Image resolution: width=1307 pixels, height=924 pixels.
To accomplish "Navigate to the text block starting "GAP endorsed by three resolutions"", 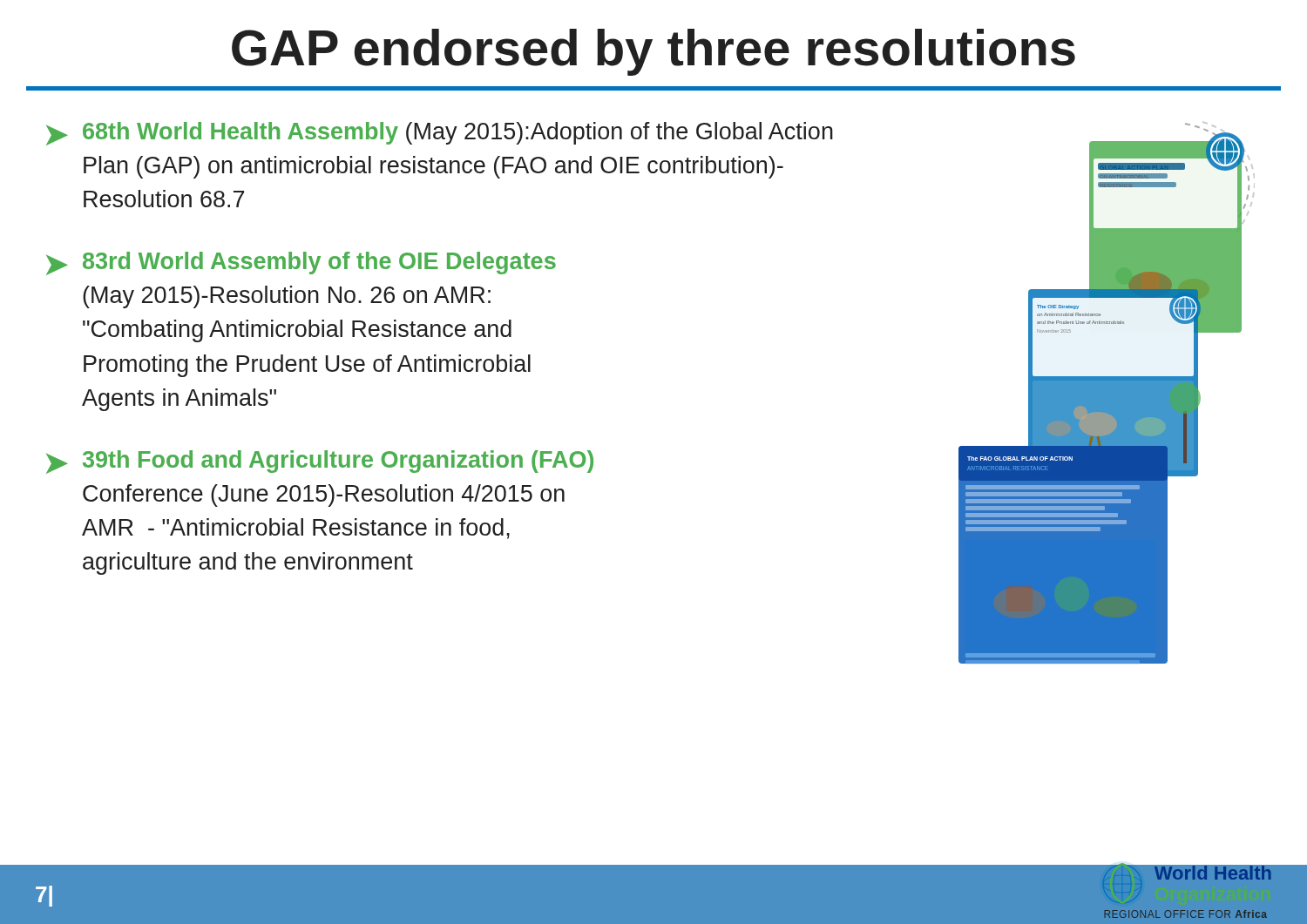I will pos(654,48).
